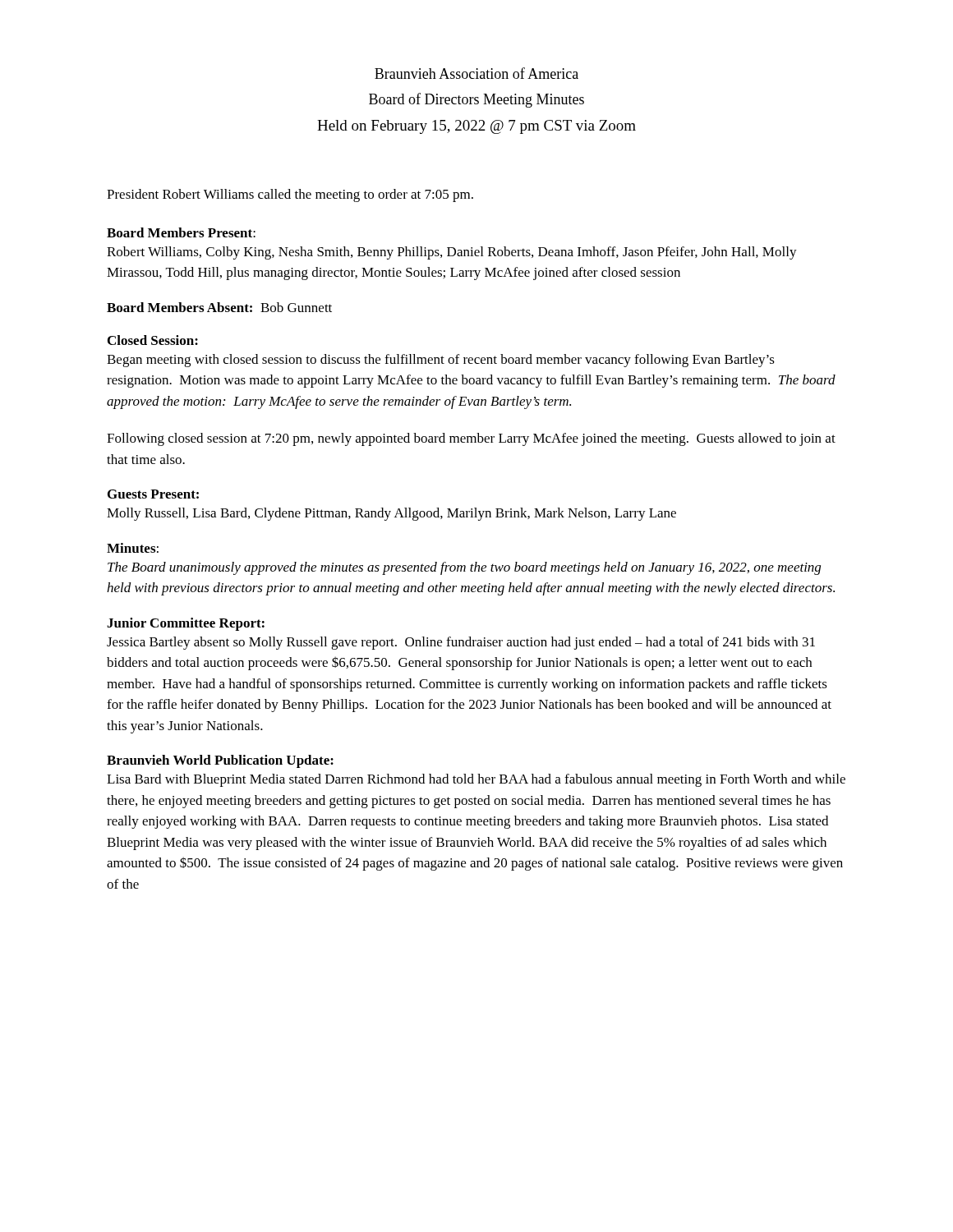Find the block on this page that starts "Robert Williams, Colby King, Nesha Smith, Benny Phillips,"
Viewport: 953px width, 1232px height.
tap(476, 262)
